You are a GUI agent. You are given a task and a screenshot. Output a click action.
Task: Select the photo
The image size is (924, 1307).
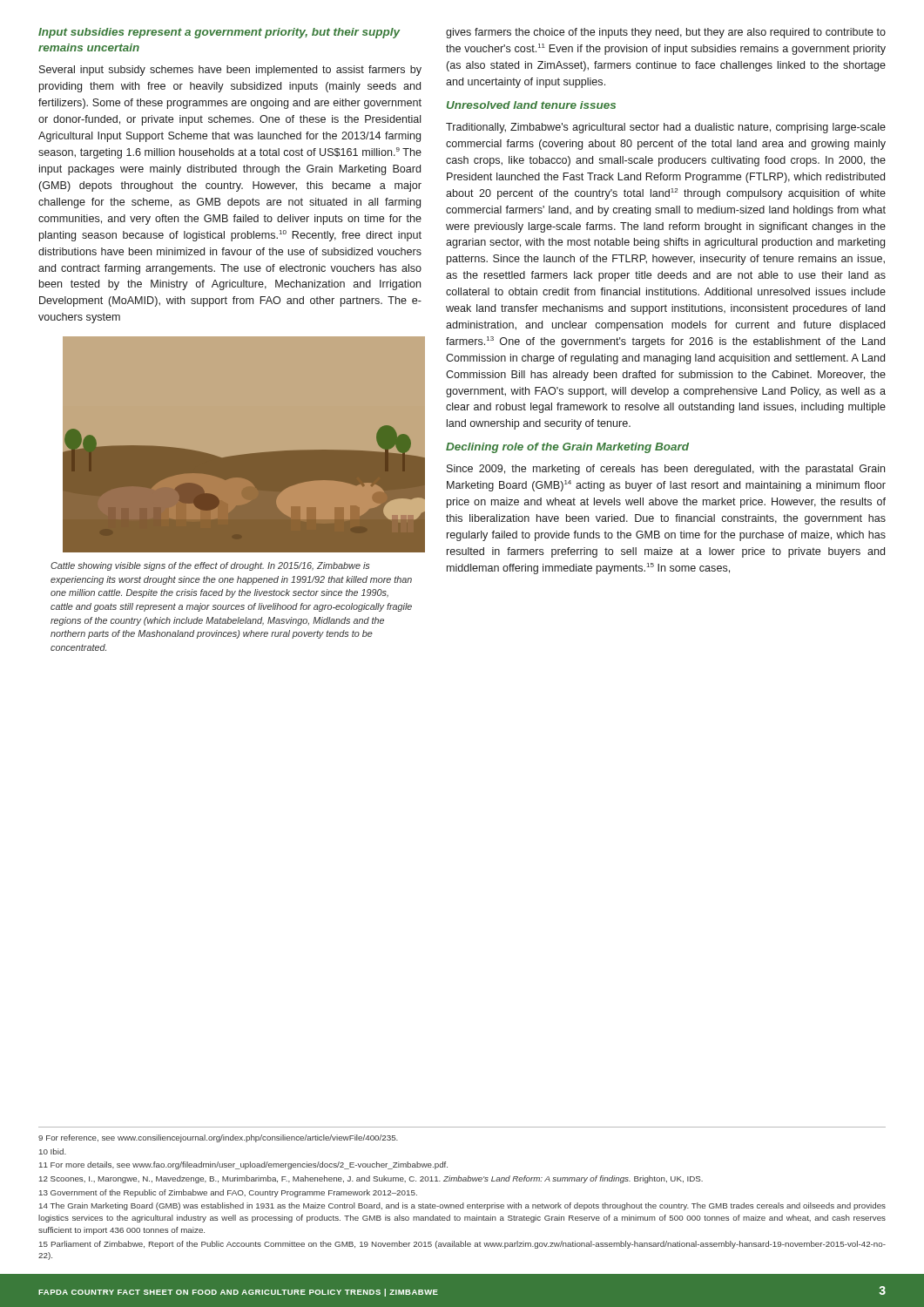tap(236, 444)
